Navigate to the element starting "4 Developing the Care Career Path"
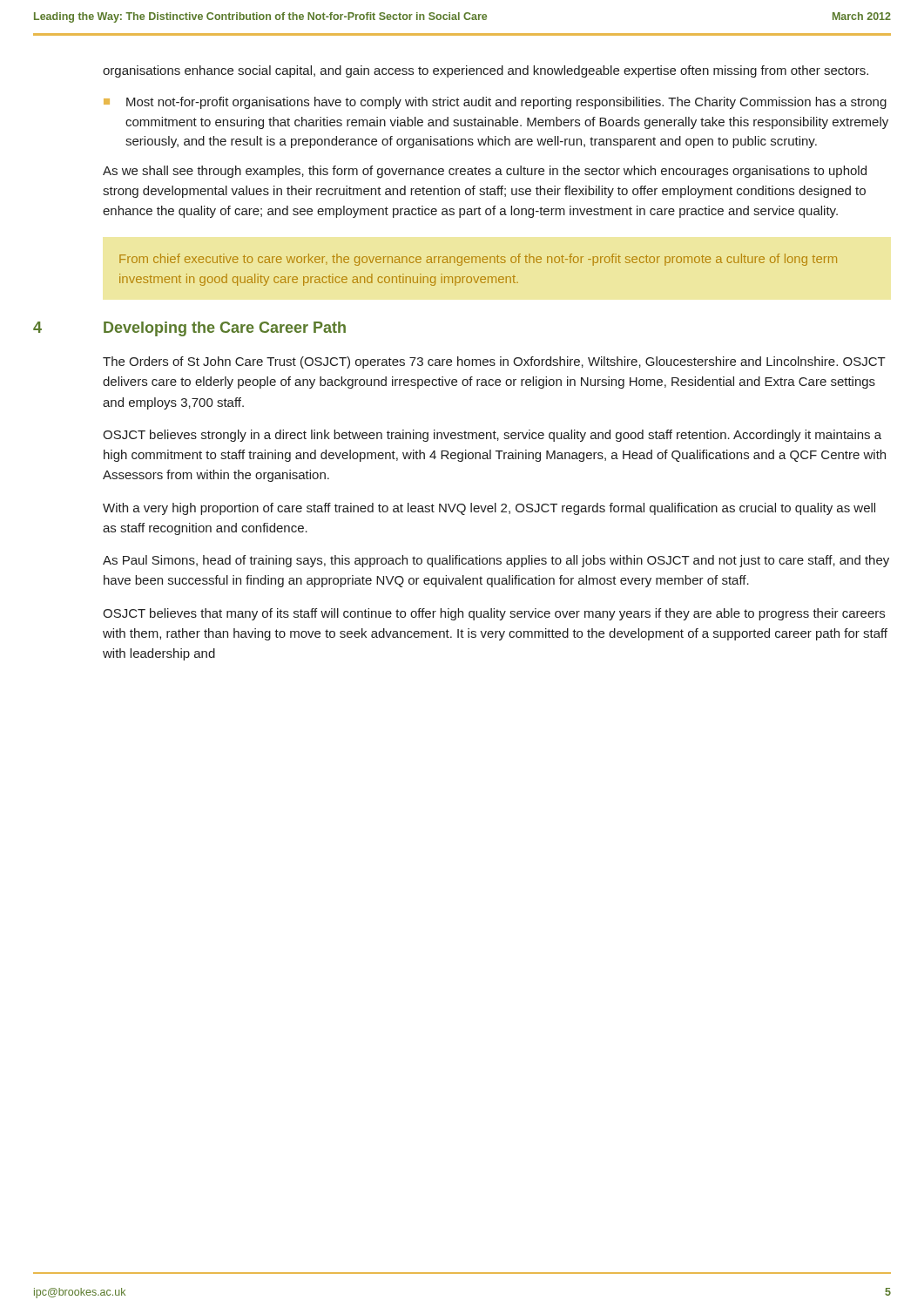924x1307 pixels. coord(190,328)
